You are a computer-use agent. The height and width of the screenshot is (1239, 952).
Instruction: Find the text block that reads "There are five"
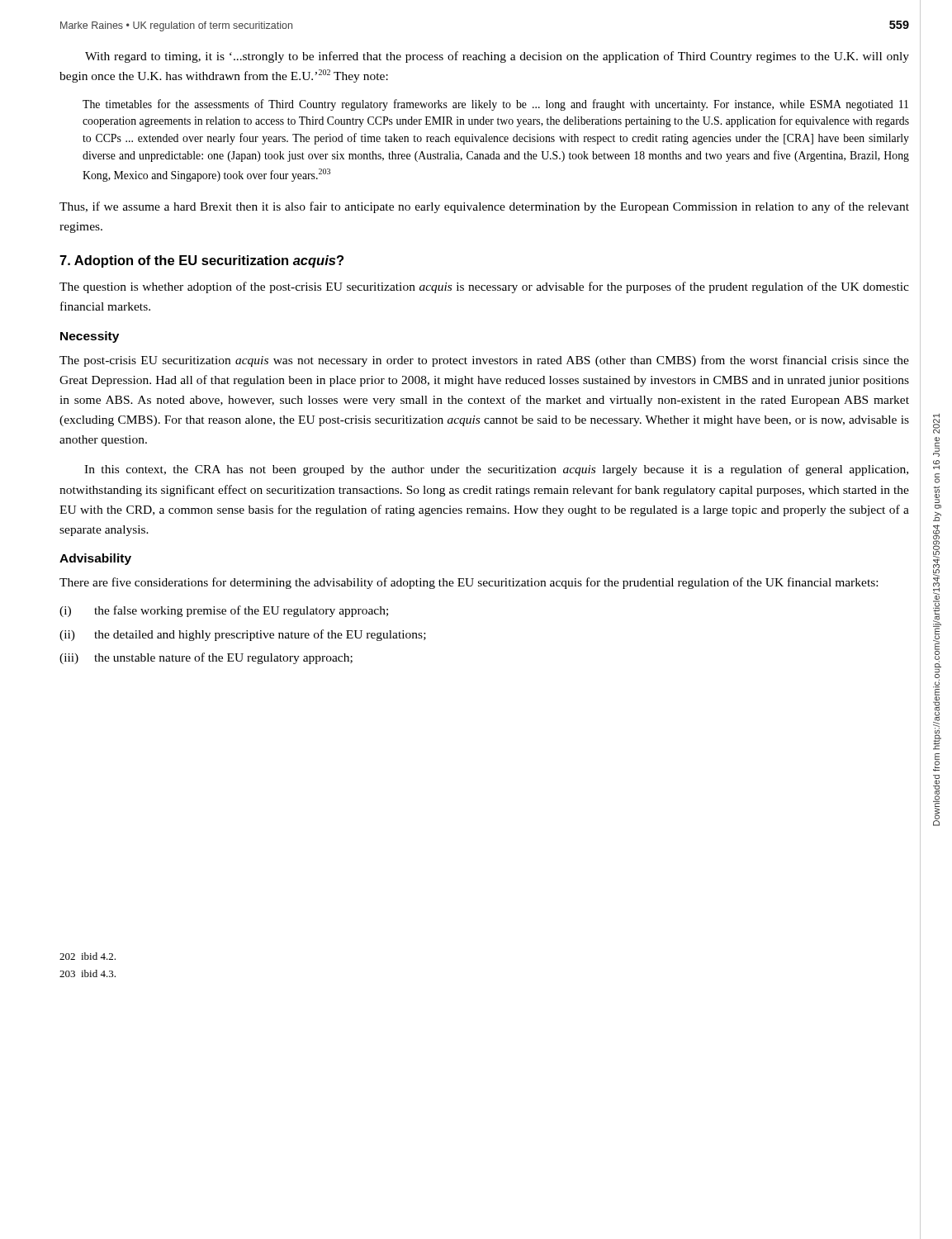469,582
